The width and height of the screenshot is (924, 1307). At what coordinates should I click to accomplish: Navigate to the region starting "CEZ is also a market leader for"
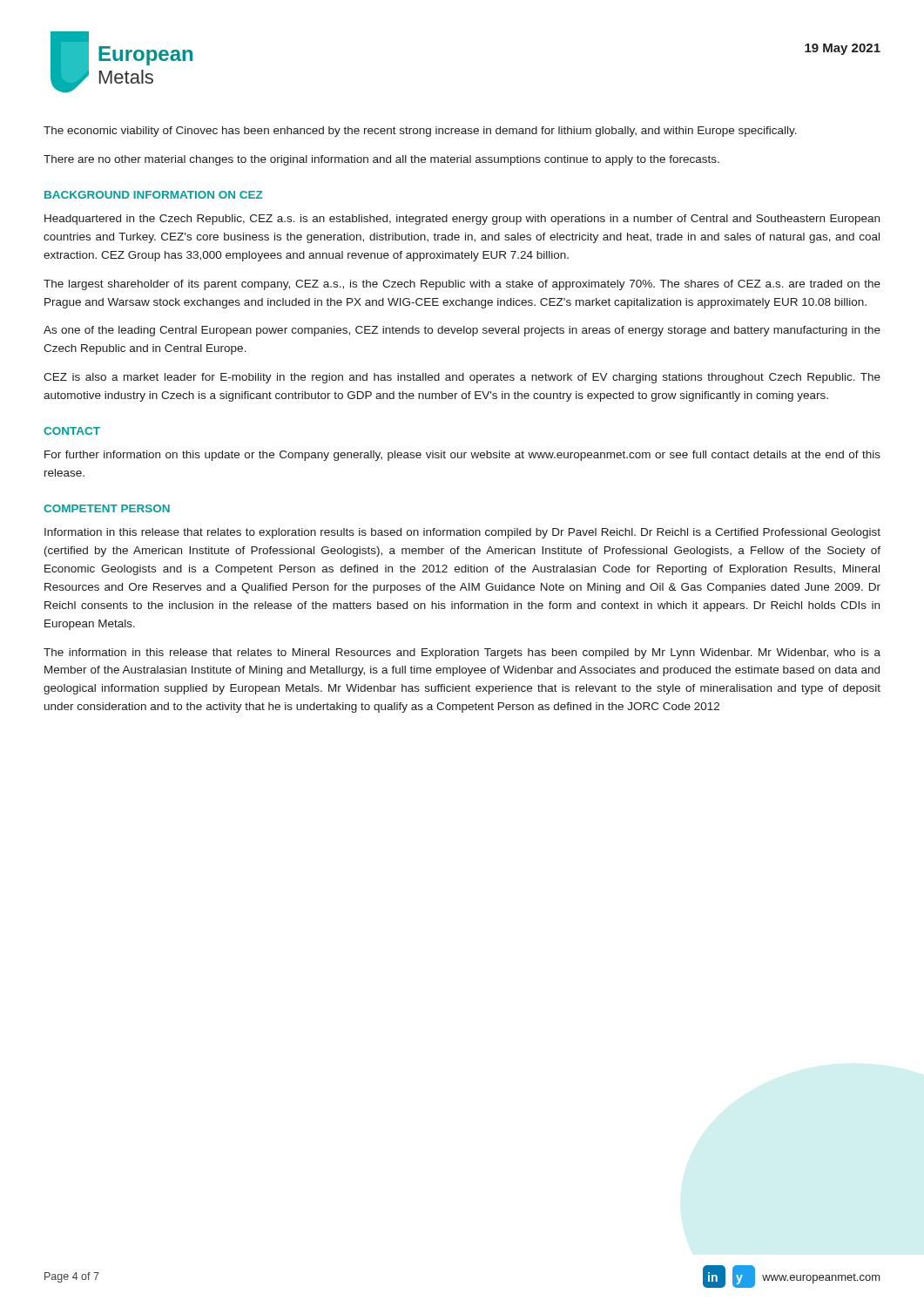point(462,386)
